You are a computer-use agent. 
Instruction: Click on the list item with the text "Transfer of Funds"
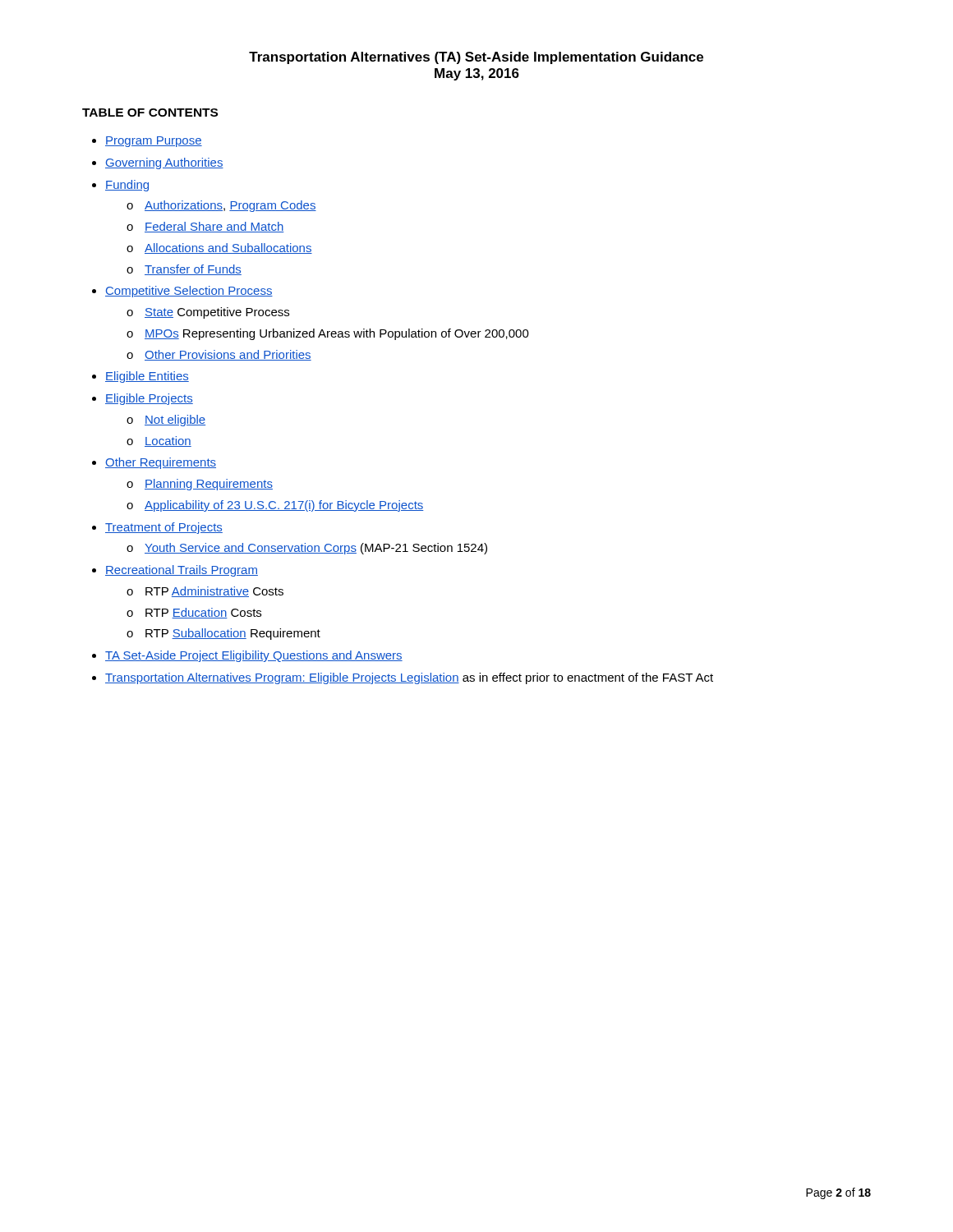(x=193, y=269)
